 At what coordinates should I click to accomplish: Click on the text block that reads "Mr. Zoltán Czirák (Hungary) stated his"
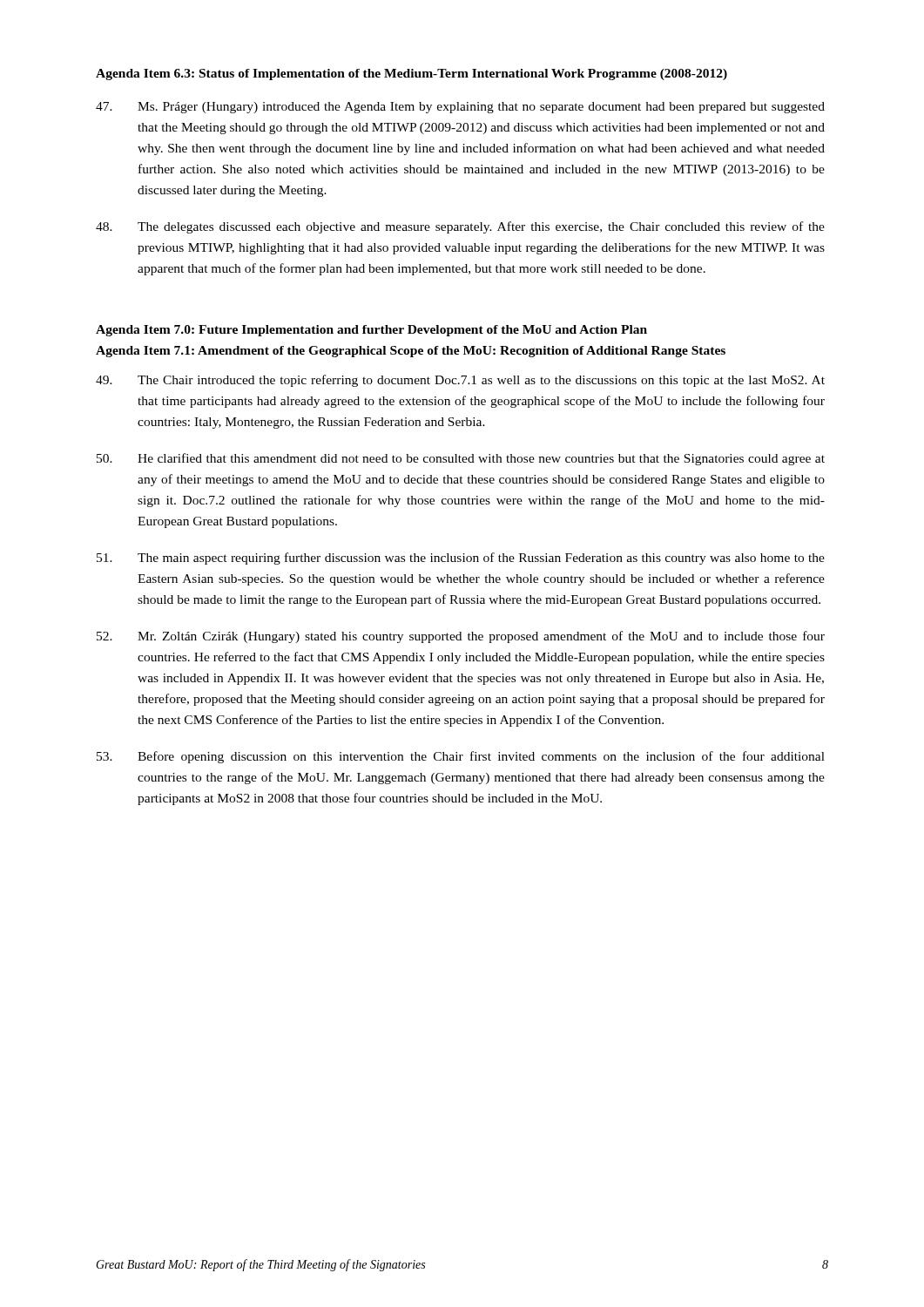click(460, 678)
